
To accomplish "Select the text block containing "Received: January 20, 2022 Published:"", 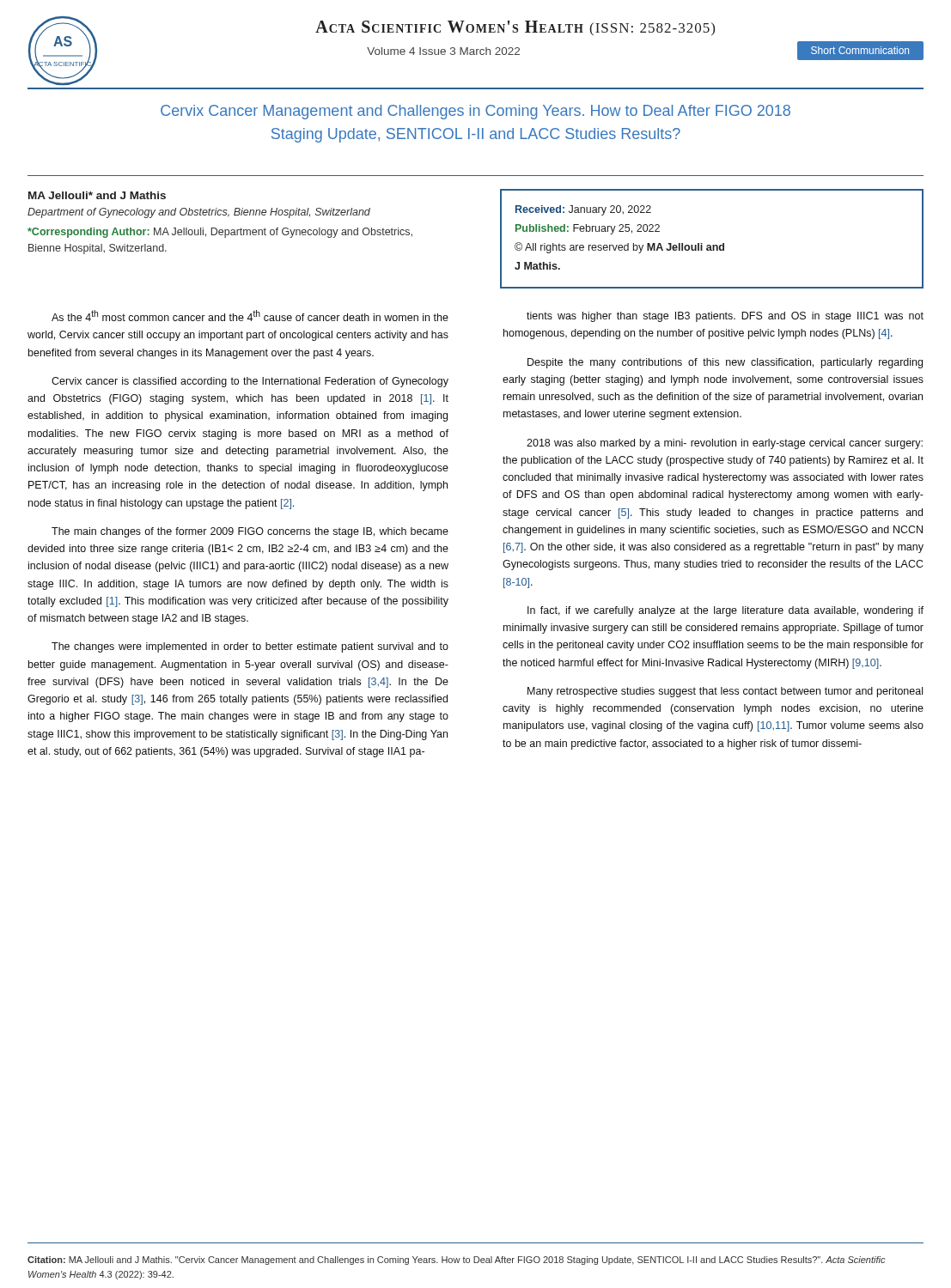I will click(x=620, y=238).
